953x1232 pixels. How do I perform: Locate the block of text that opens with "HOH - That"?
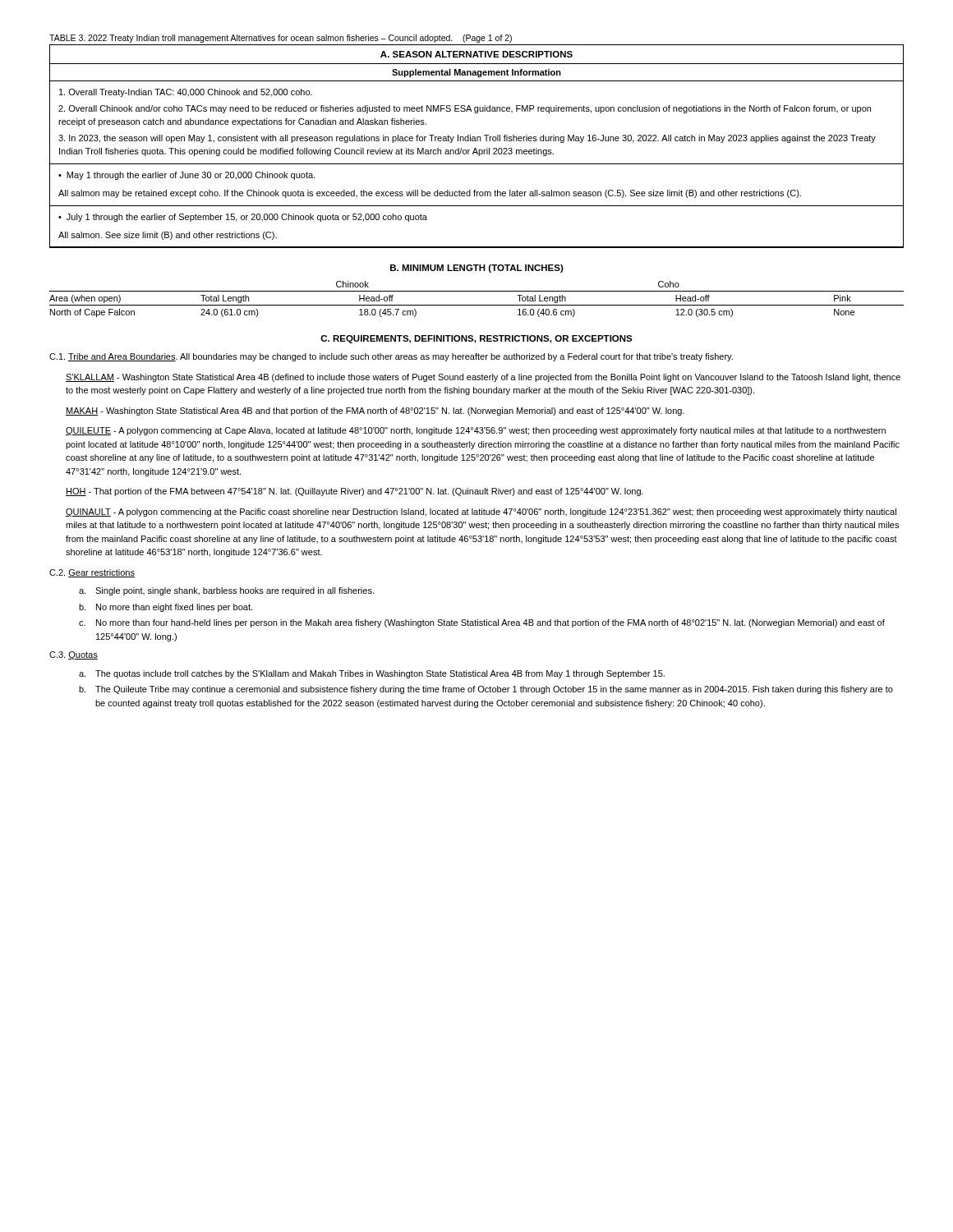point(355,492)
